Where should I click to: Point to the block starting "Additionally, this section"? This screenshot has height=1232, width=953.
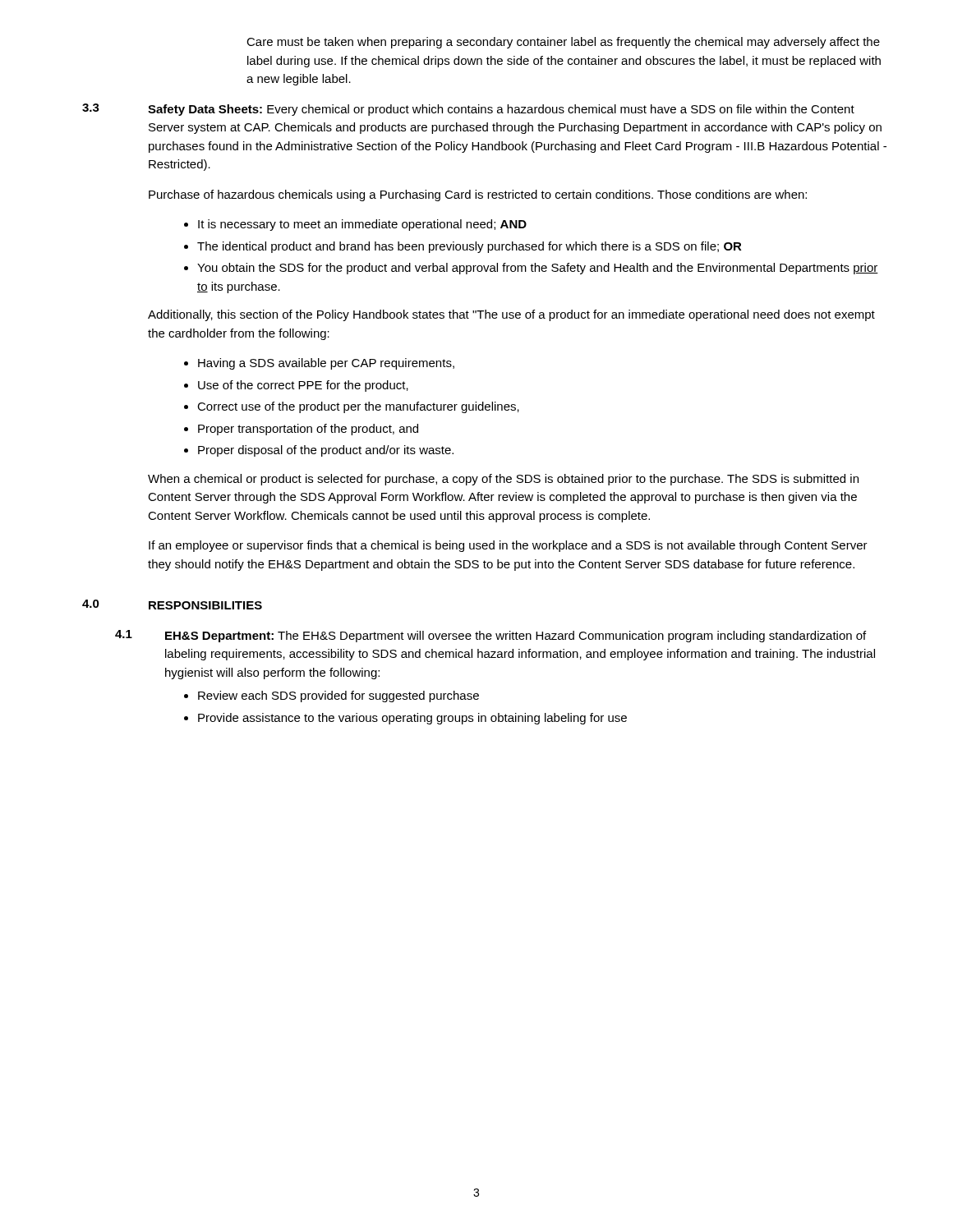[511, 323]
